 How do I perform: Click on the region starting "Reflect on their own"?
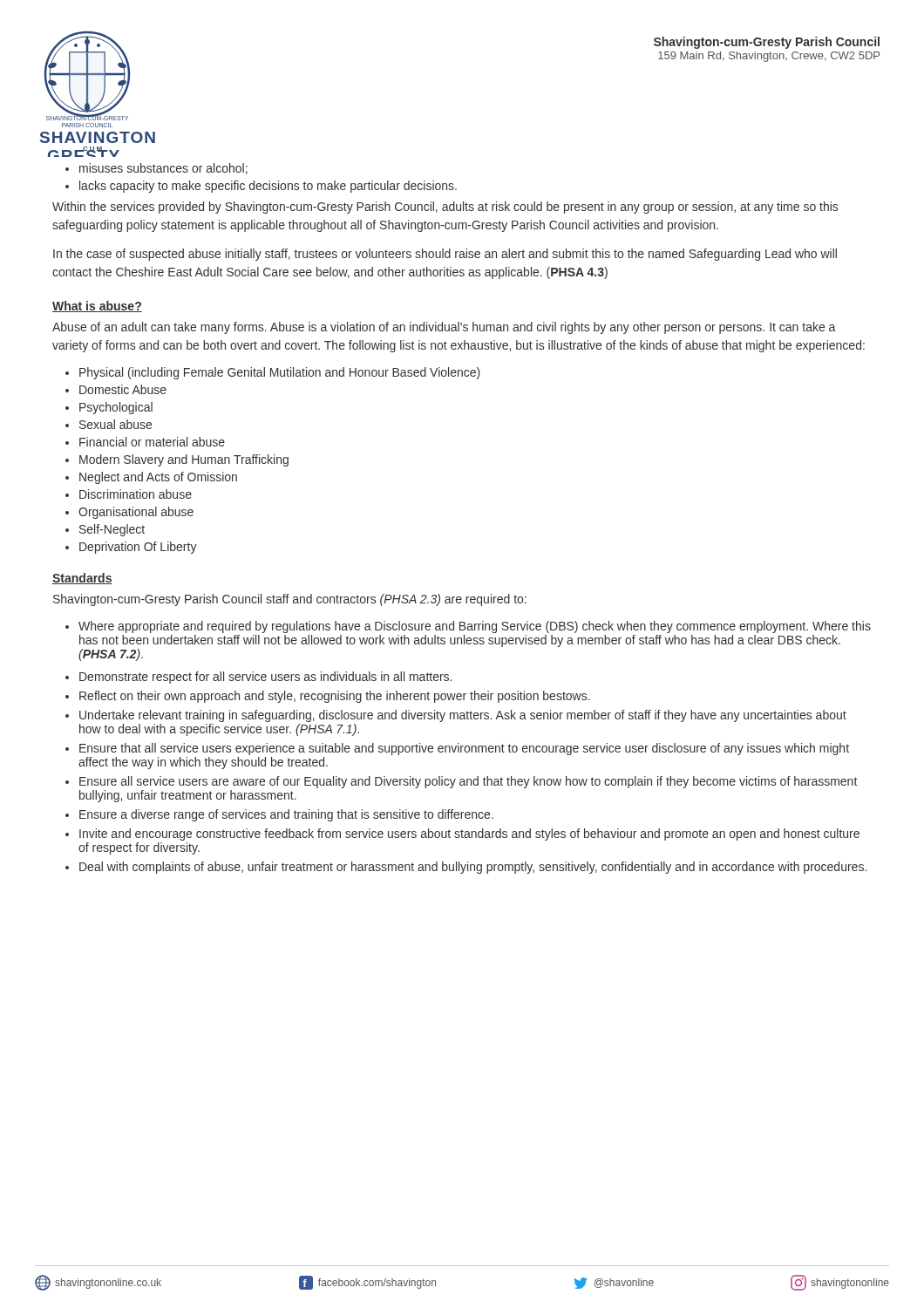335,696
